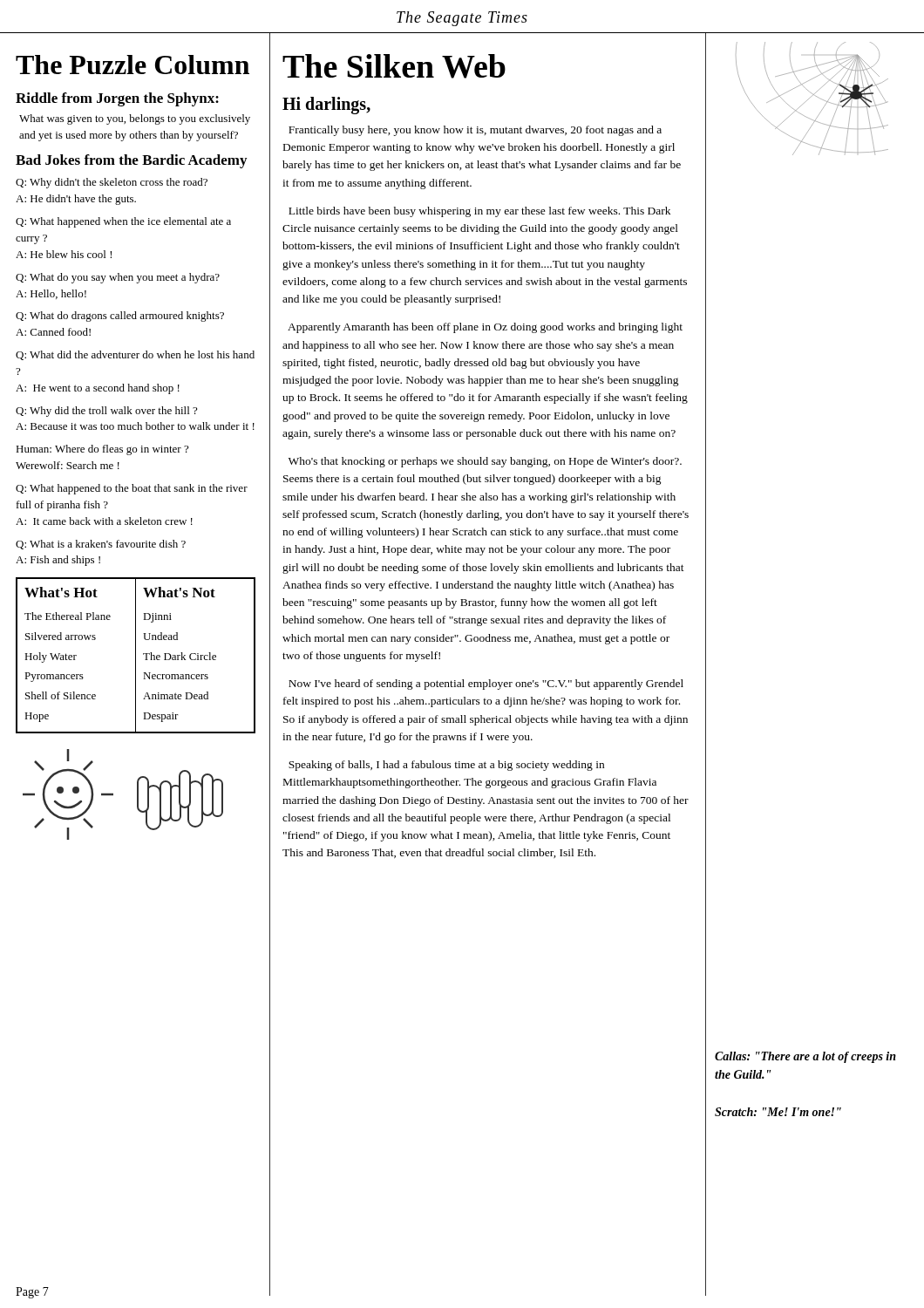
Task: Locate the title containing "The Puzzle Column"
Action: [133, 64]
